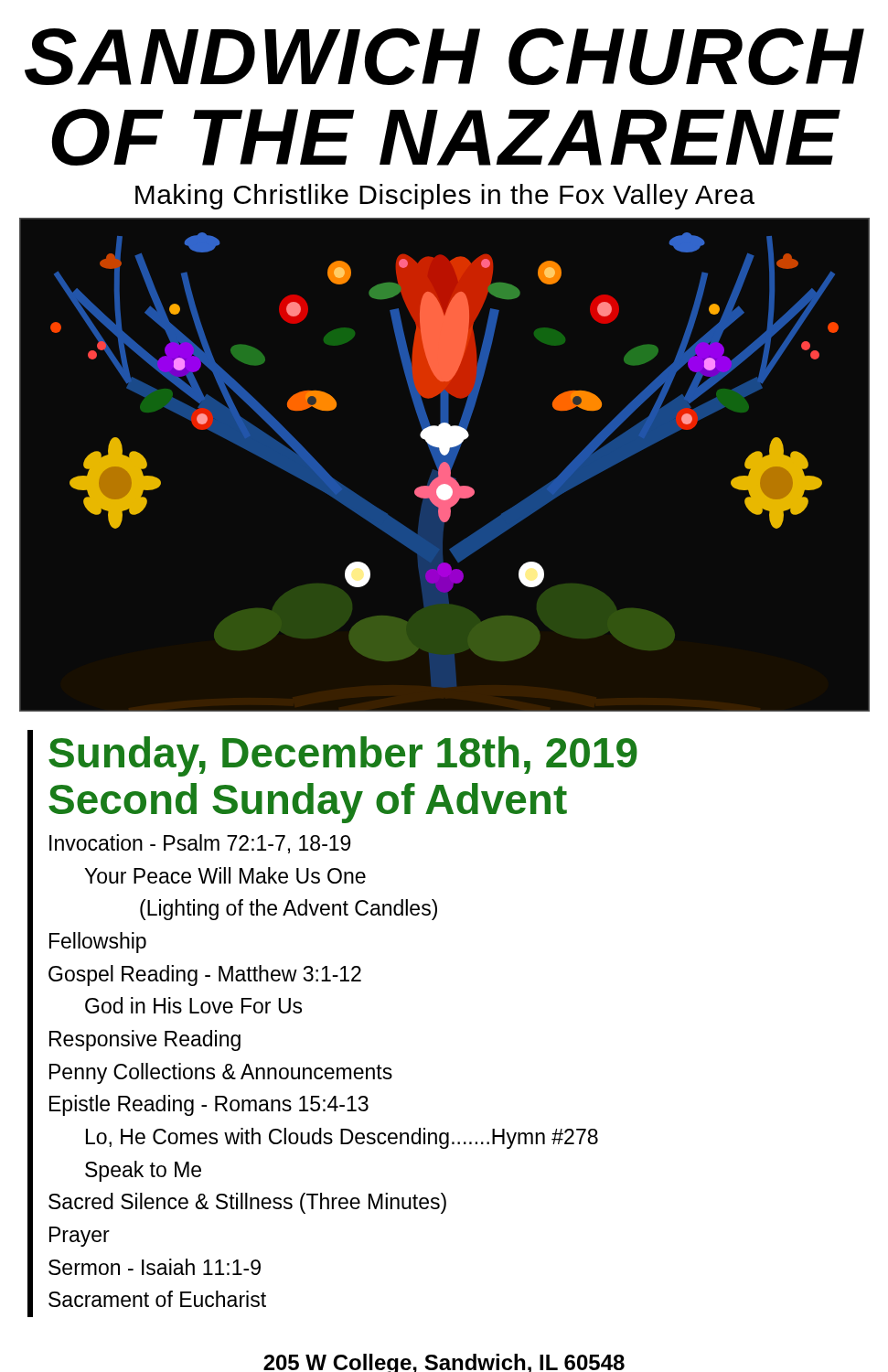Select the region starting "Responsive Reading"
The image size is (888, 1372).
[145, 1039]
